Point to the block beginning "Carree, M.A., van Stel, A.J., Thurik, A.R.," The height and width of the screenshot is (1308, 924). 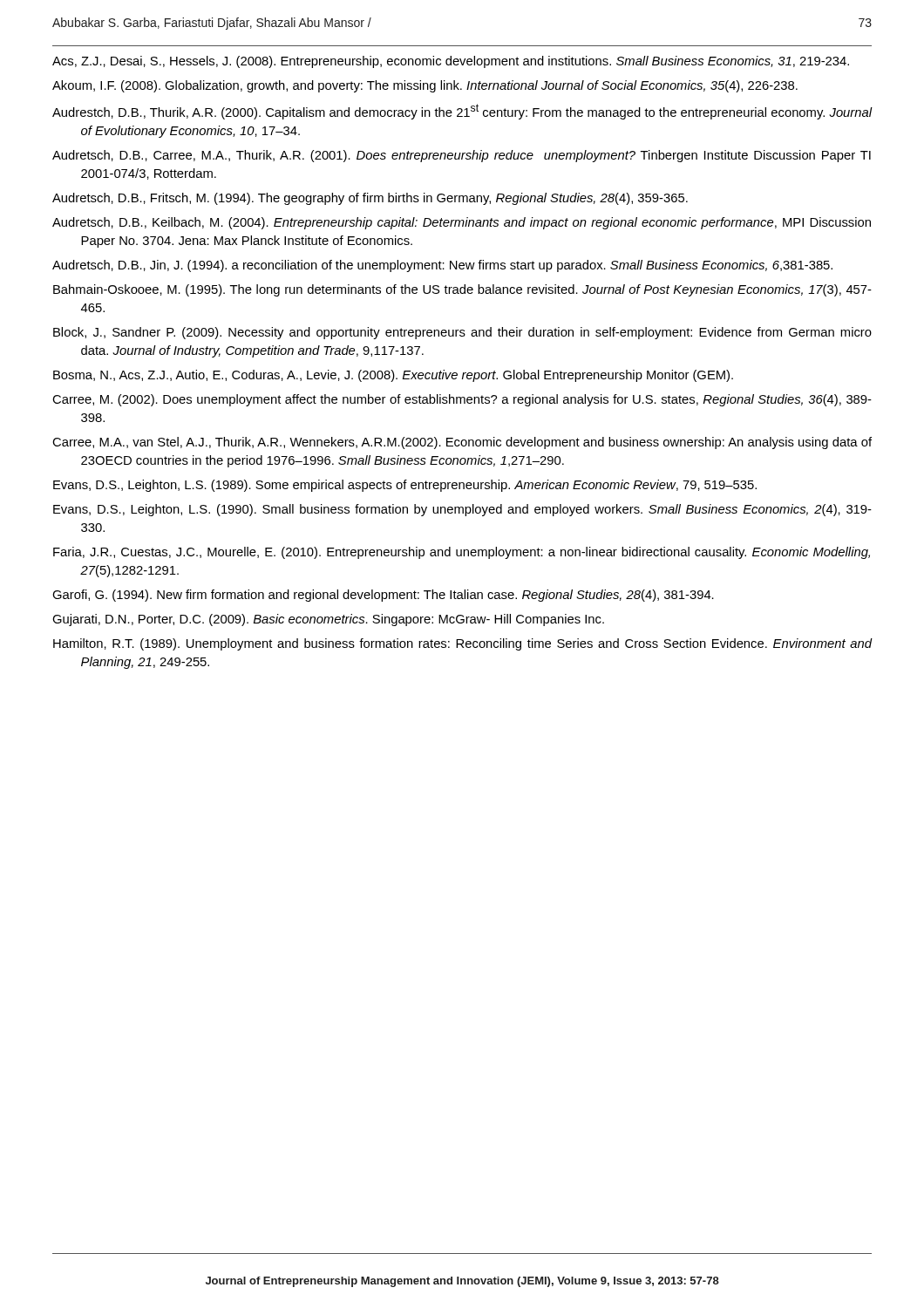pyautogui.click(x=462, y=451)
